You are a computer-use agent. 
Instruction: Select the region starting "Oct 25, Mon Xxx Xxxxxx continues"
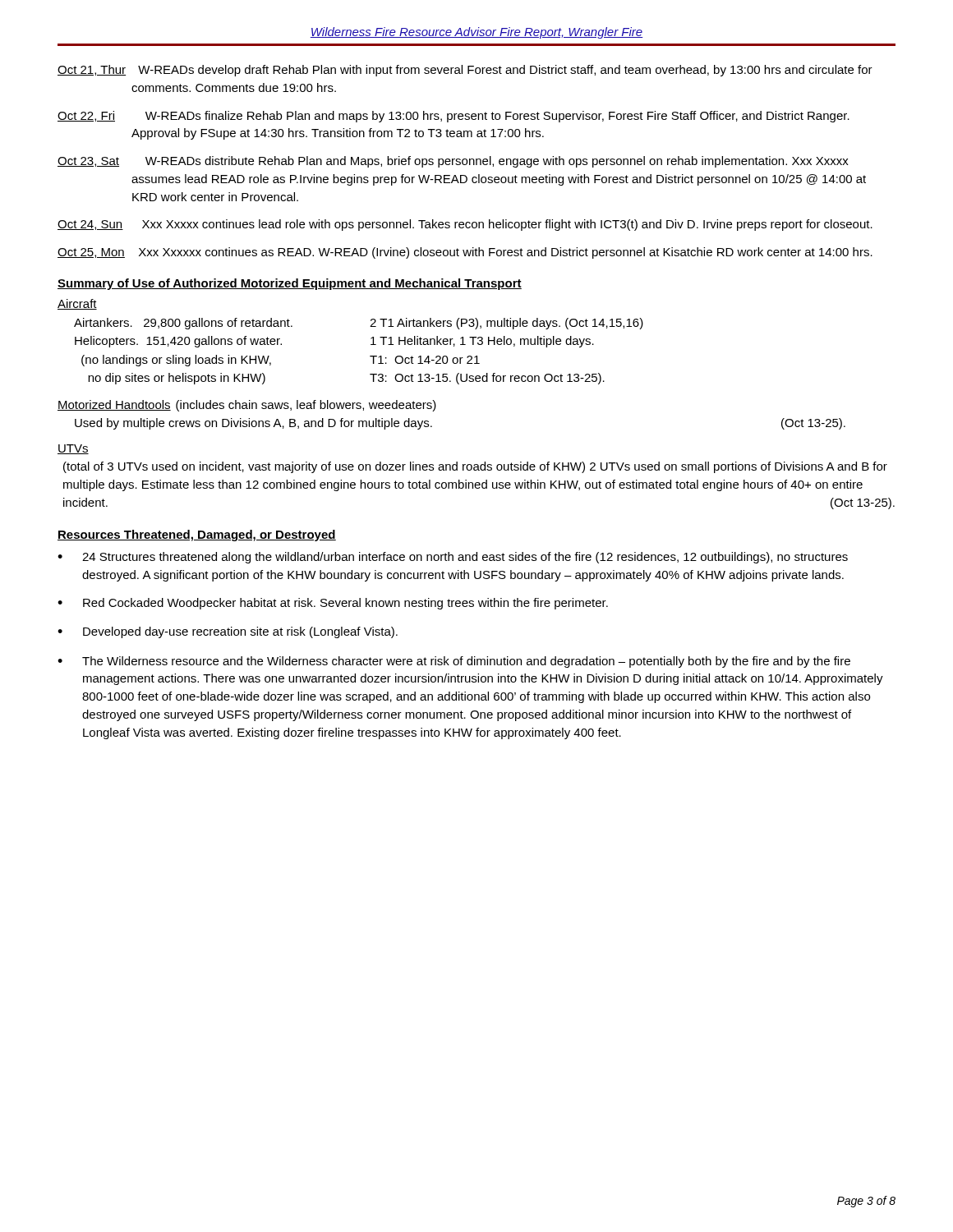click(476, 252)
